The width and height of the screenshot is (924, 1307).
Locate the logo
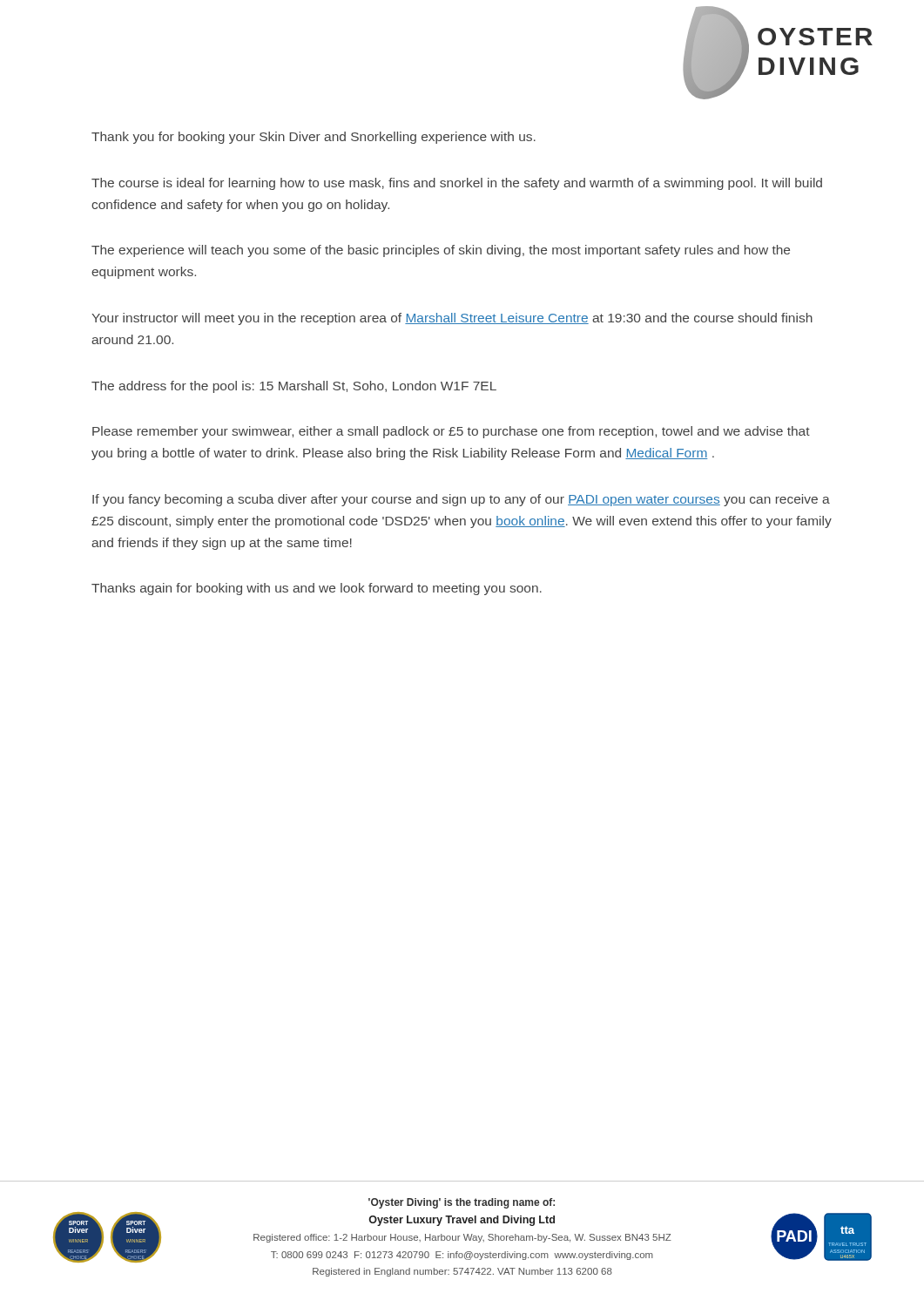pos(802,52)
